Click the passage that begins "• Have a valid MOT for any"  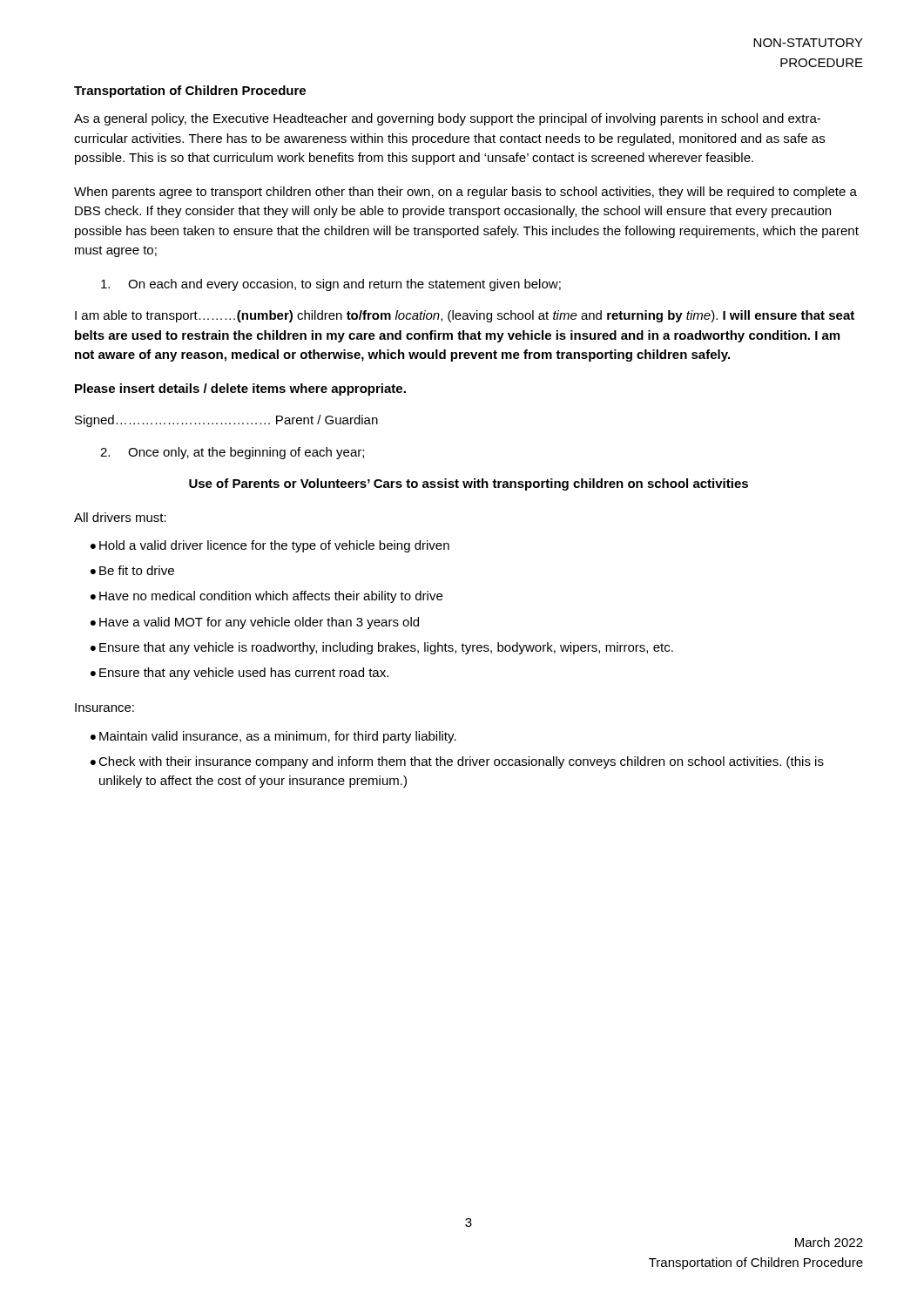pos(255,623)
